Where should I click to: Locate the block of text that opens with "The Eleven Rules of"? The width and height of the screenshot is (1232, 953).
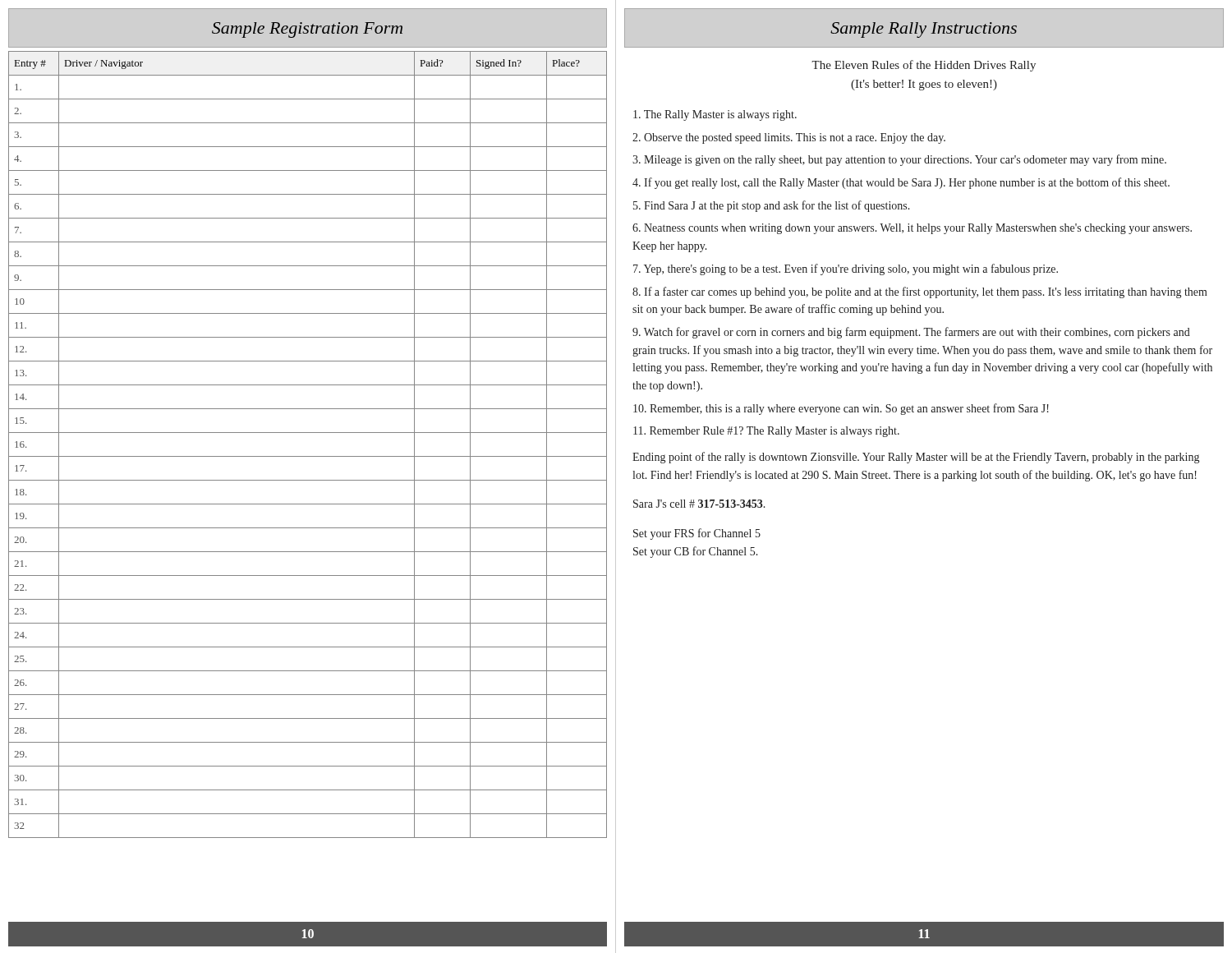[924, 74]
